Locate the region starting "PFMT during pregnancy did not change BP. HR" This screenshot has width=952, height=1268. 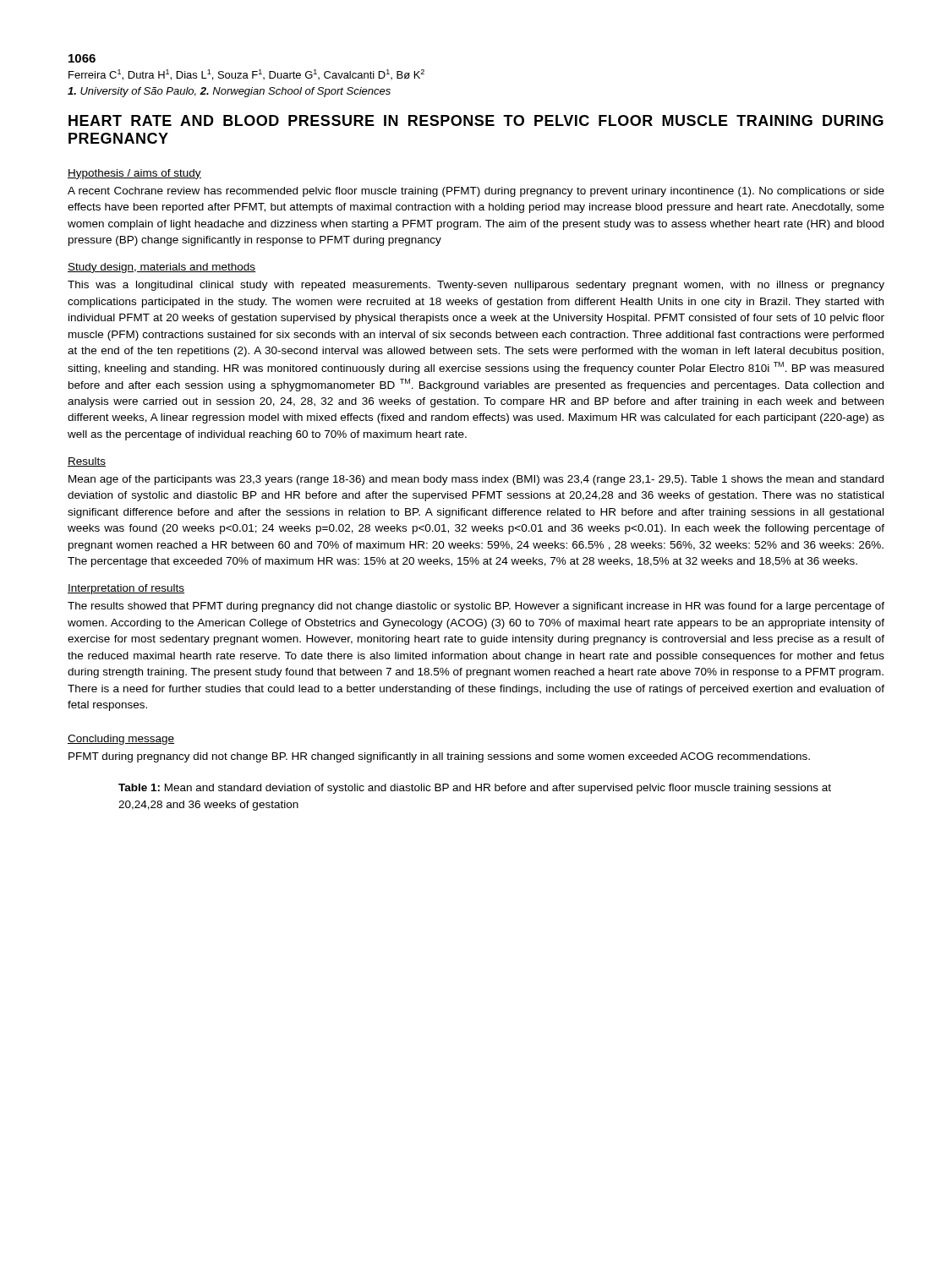439,756
